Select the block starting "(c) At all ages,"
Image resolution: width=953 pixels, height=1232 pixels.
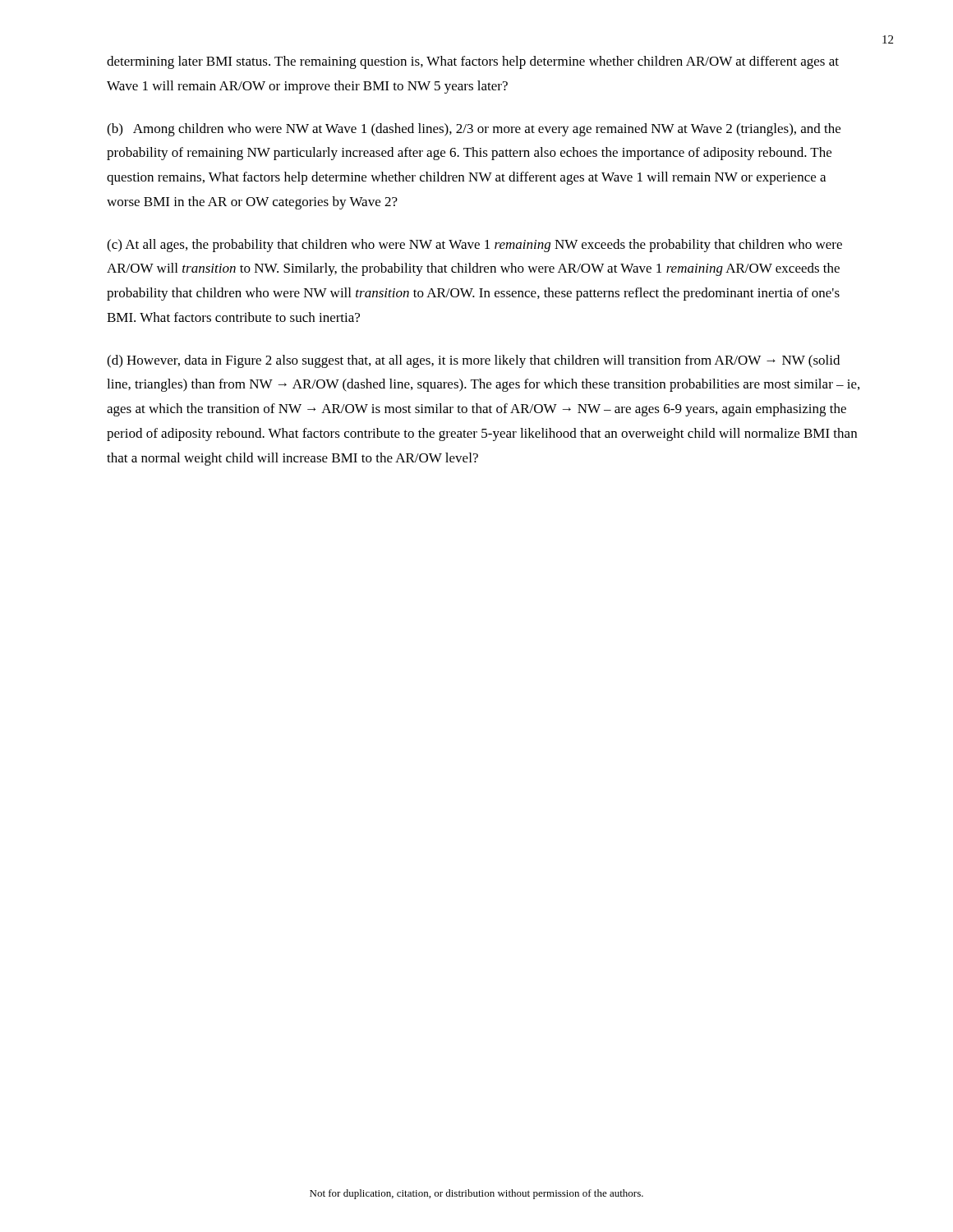point(475,281)
